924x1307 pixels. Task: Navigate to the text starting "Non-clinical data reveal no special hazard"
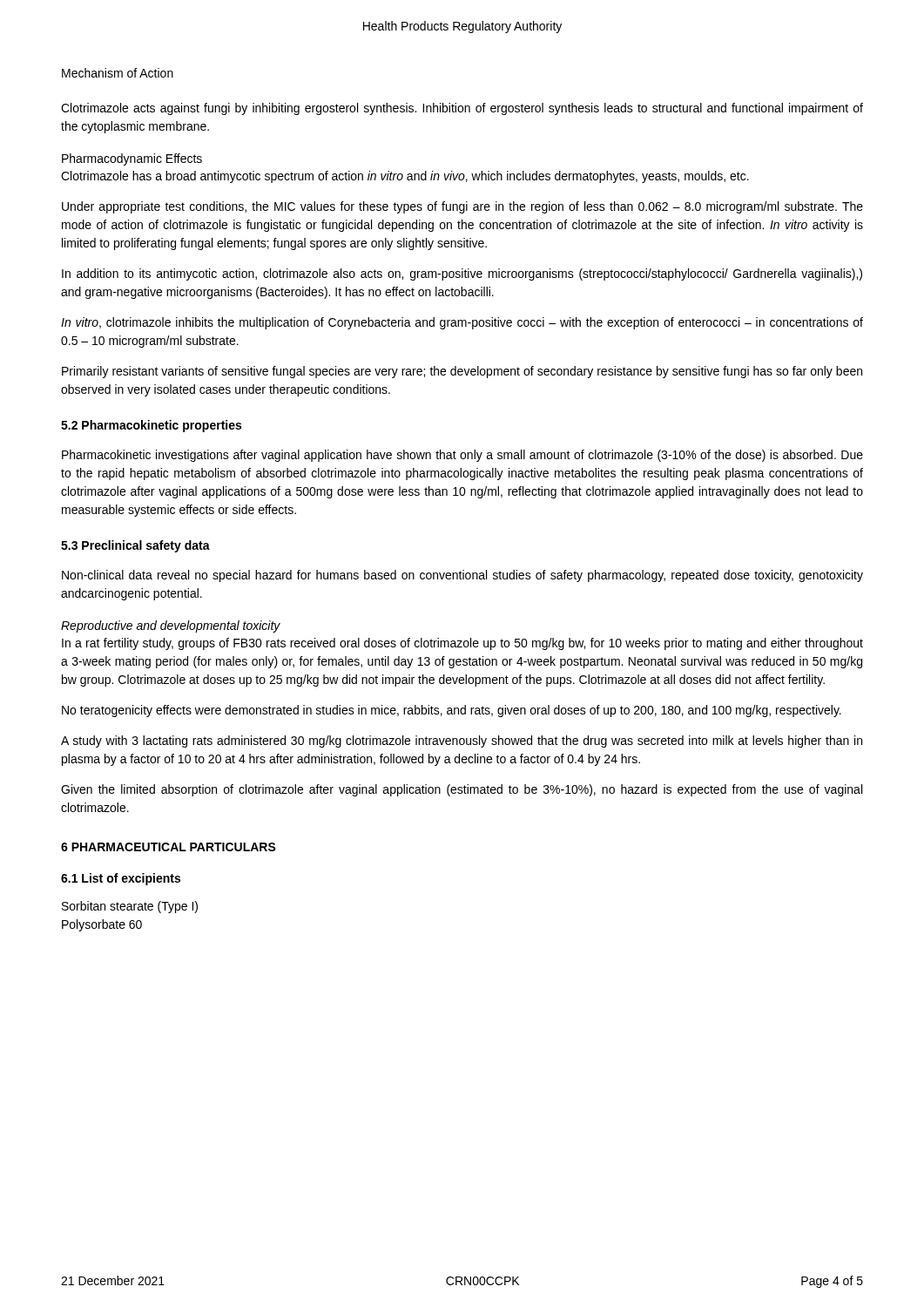(462, 584)
